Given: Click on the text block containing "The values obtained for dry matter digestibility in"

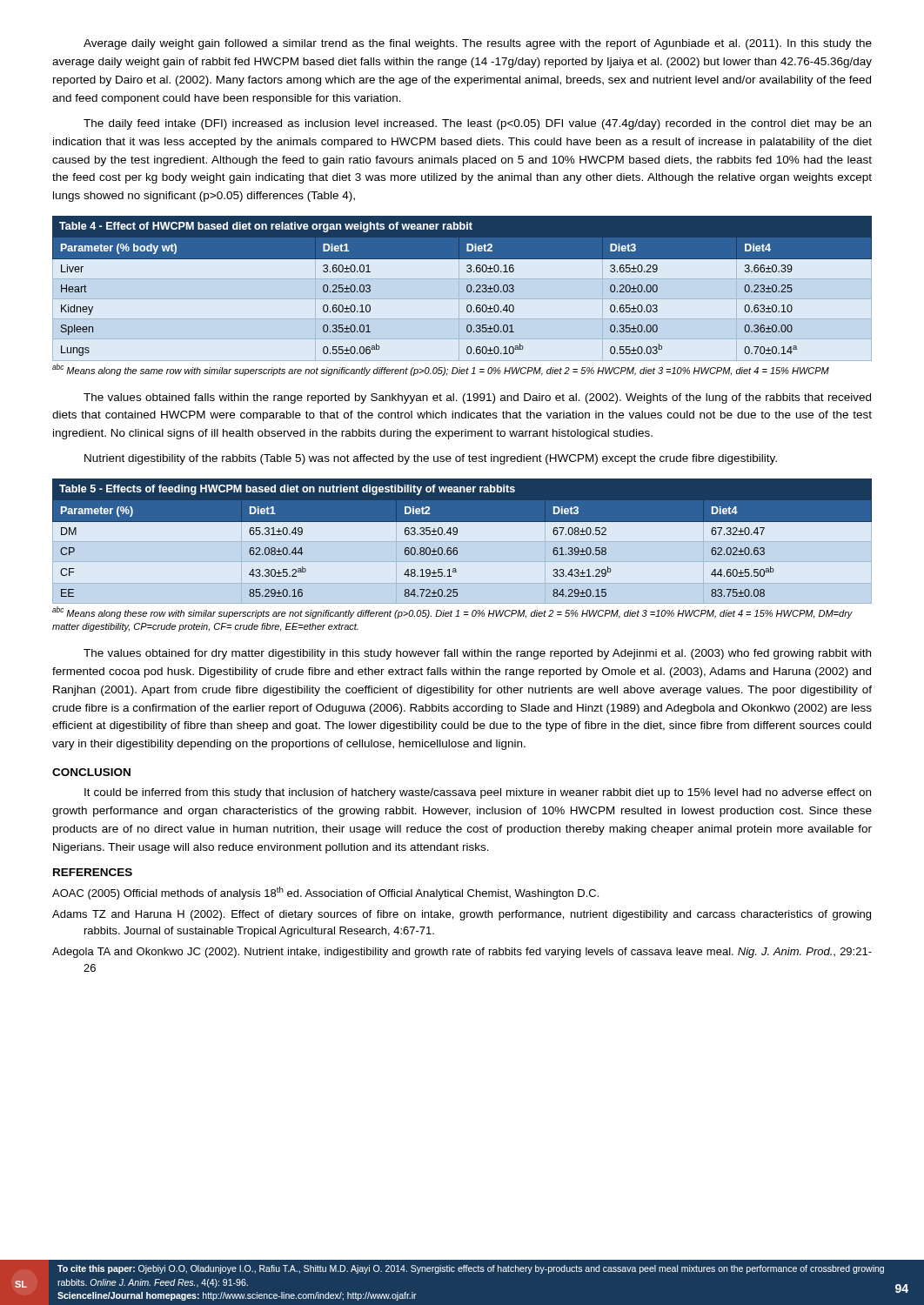Looking at the screenshot, I should pos(462,699).
